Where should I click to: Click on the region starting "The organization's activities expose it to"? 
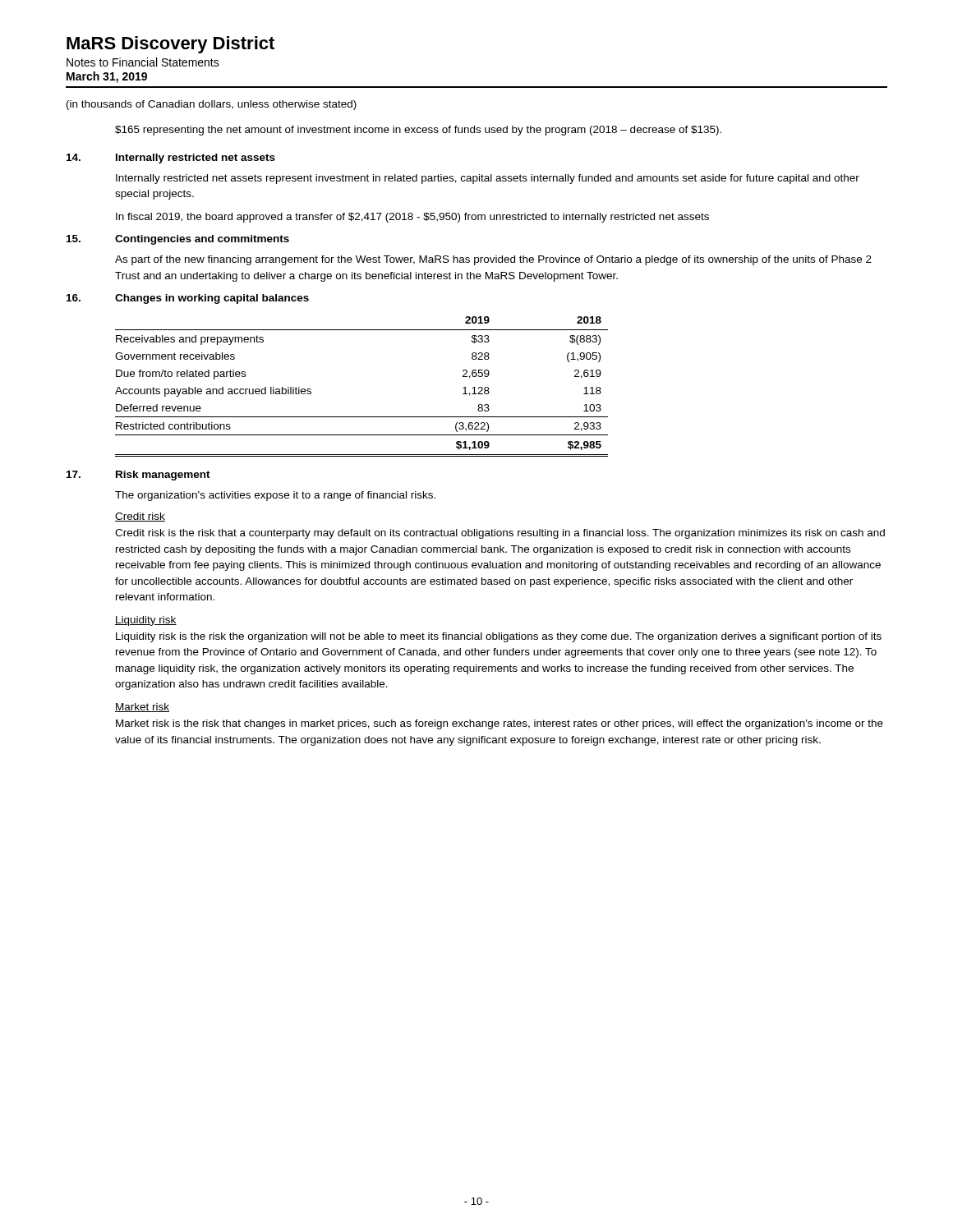(x=276, y=495)
